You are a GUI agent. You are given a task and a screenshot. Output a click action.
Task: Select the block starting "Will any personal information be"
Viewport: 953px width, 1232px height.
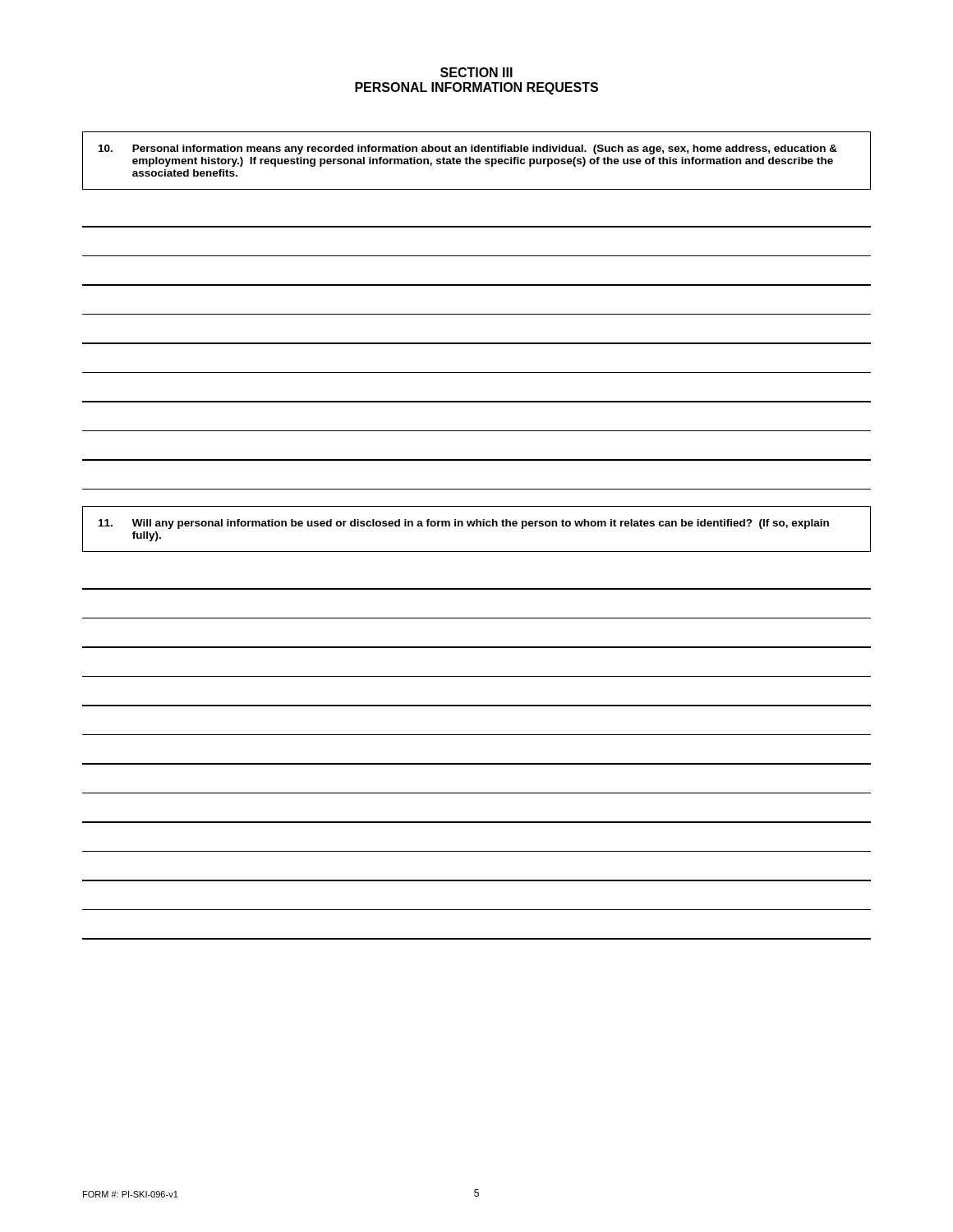(x=476, y=529)
